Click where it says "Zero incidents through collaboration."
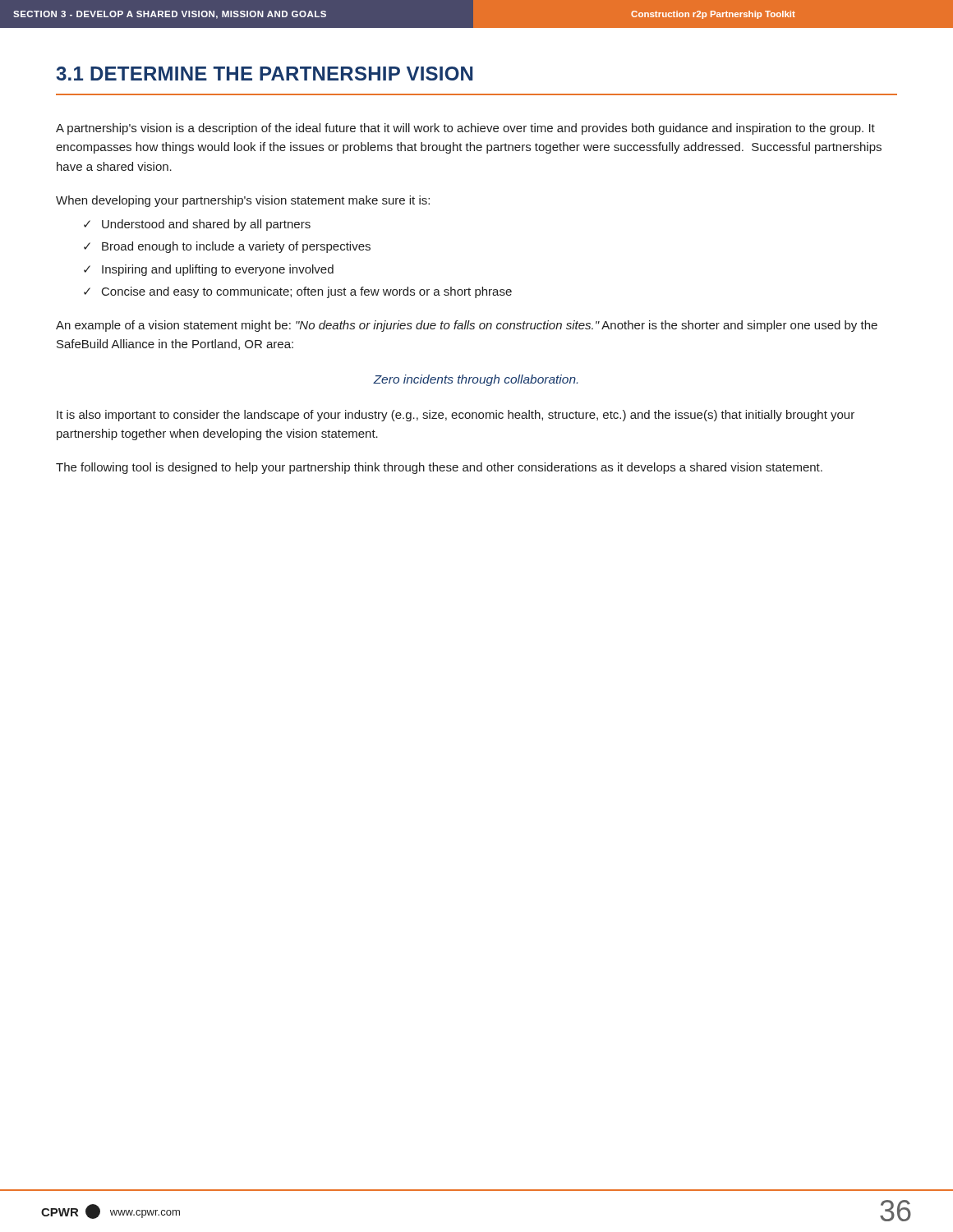This screenshot has width=953, height=1232. [x=476, y=379]
